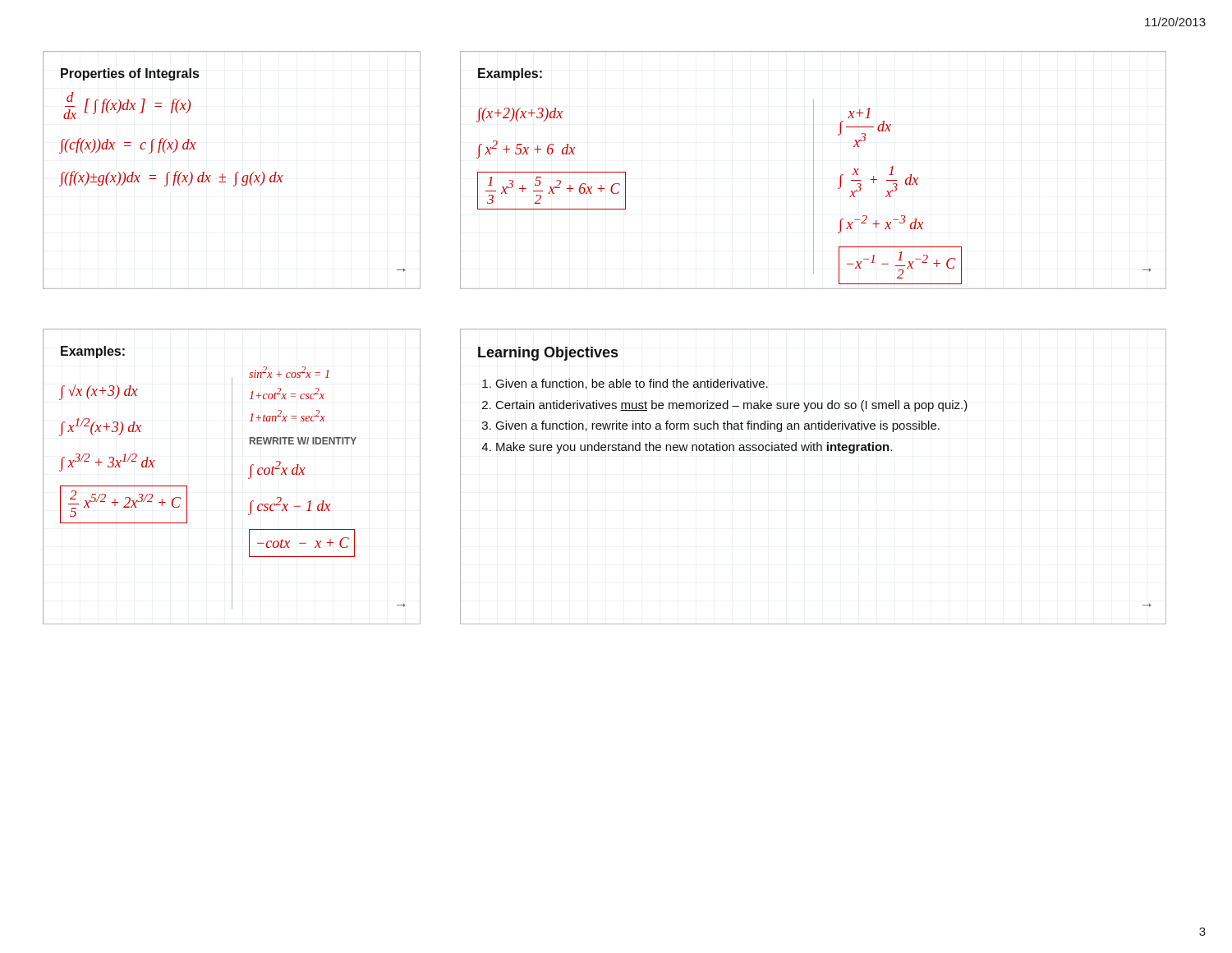1232x953 pixels.
Task: Locate the element starting "Make sure you understand the new notation associated"
Action: click(694, 446)
